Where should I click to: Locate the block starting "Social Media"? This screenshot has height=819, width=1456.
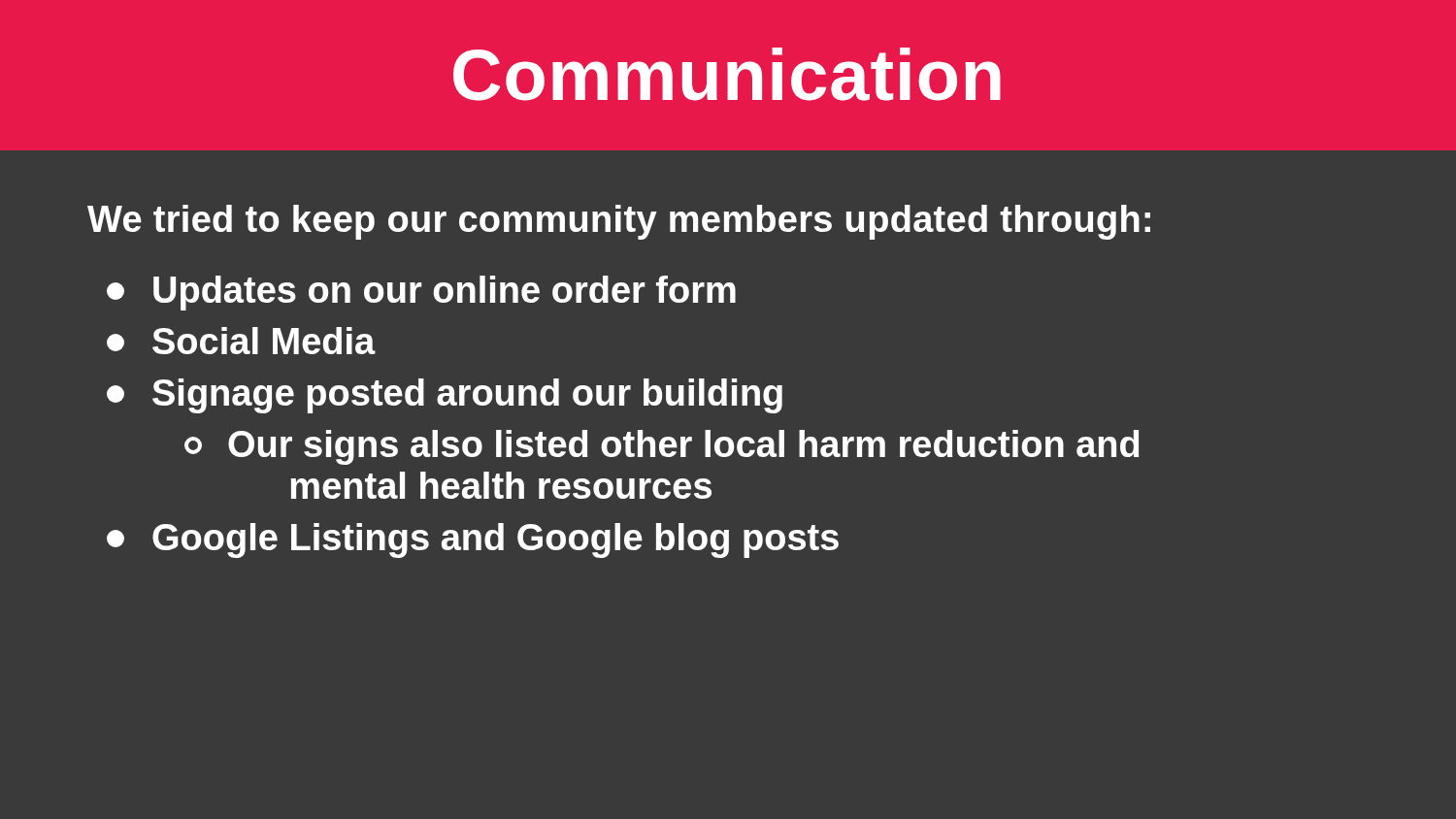click(x=241, y=342)
